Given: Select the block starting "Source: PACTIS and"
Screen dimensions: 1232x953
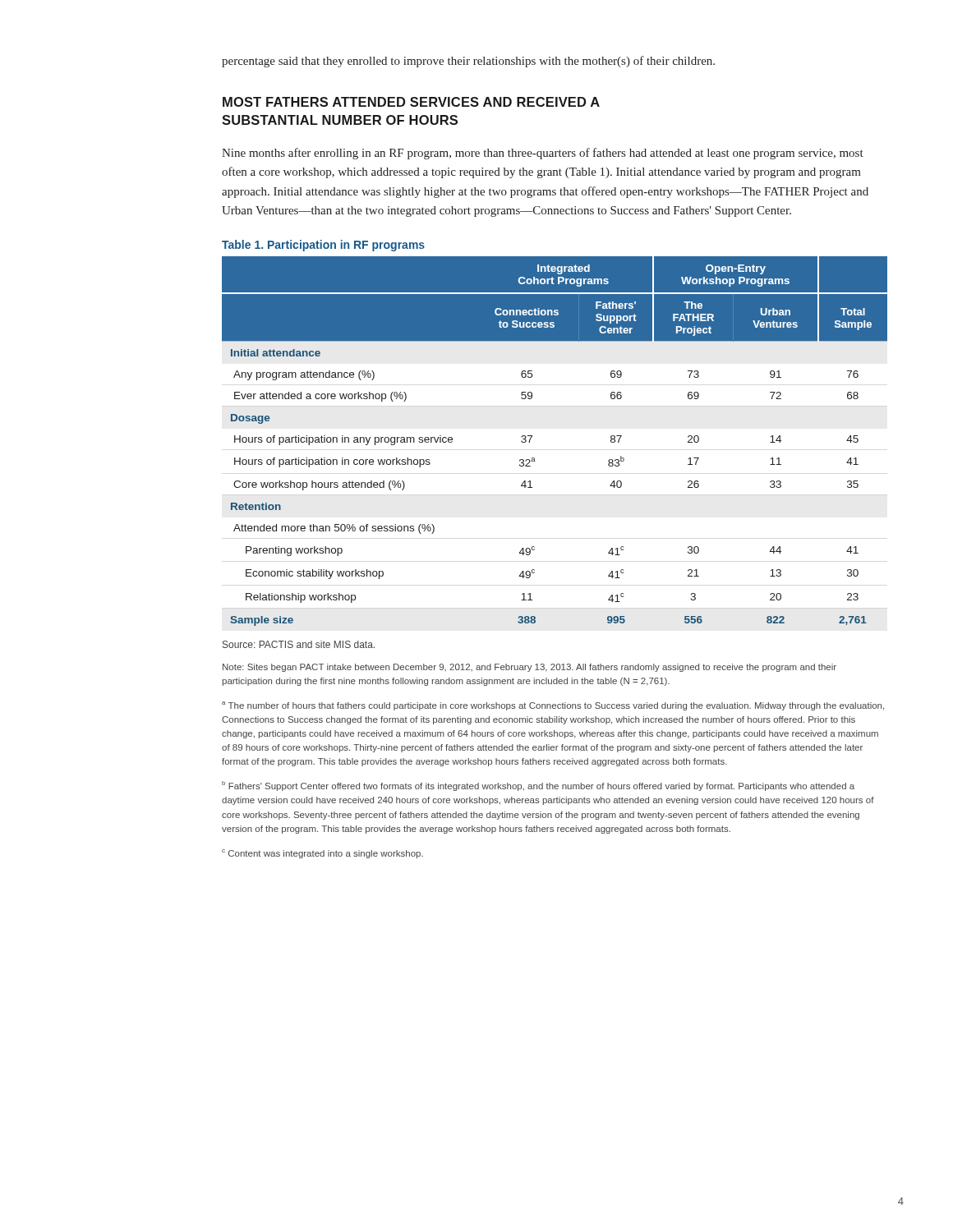Looking at the screenshot, I should point(299,644).
